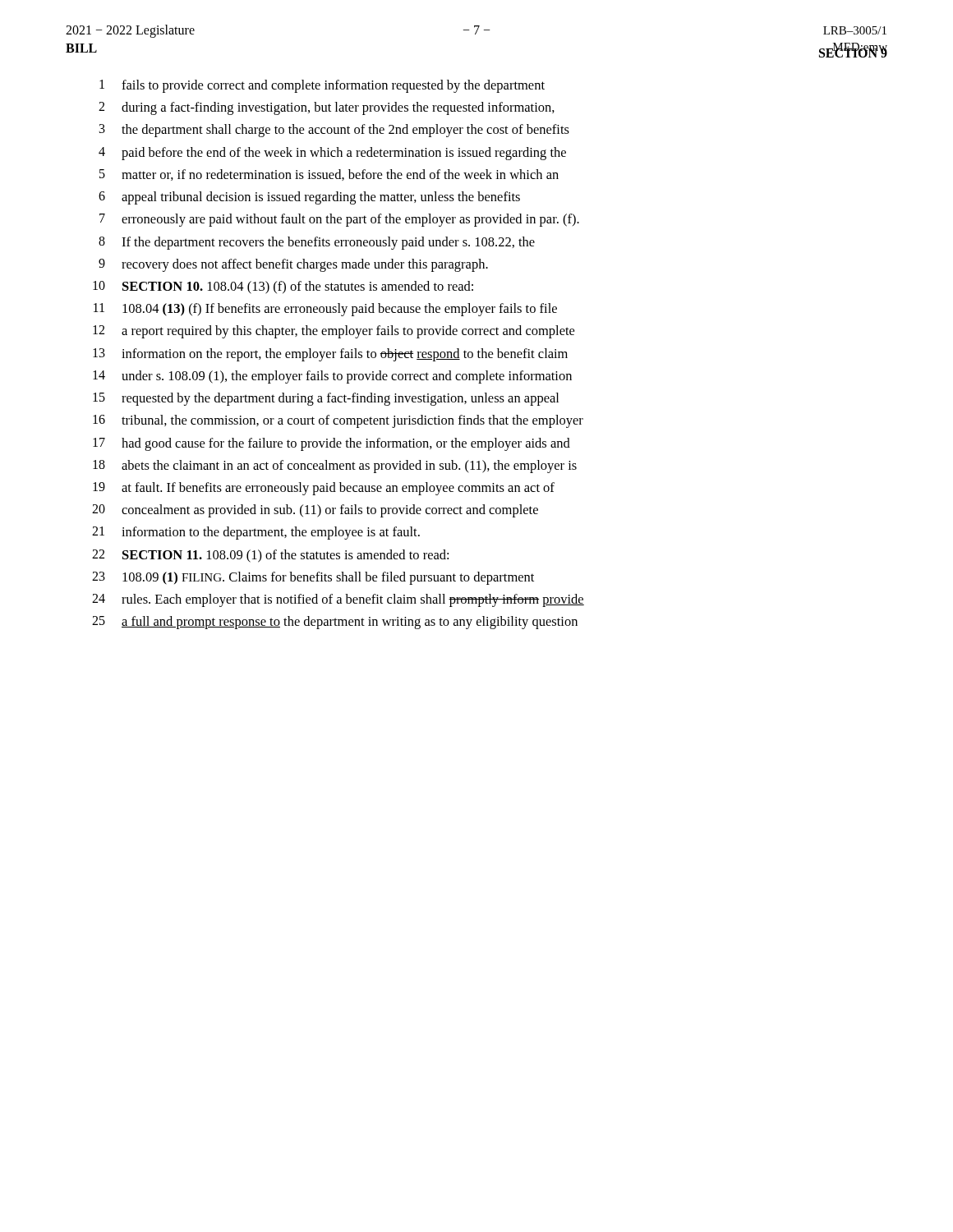Screen dimensions: 1232x953
Task: Navigate to the passage starting "12 a report required by this"
Action: pos(476,331)
